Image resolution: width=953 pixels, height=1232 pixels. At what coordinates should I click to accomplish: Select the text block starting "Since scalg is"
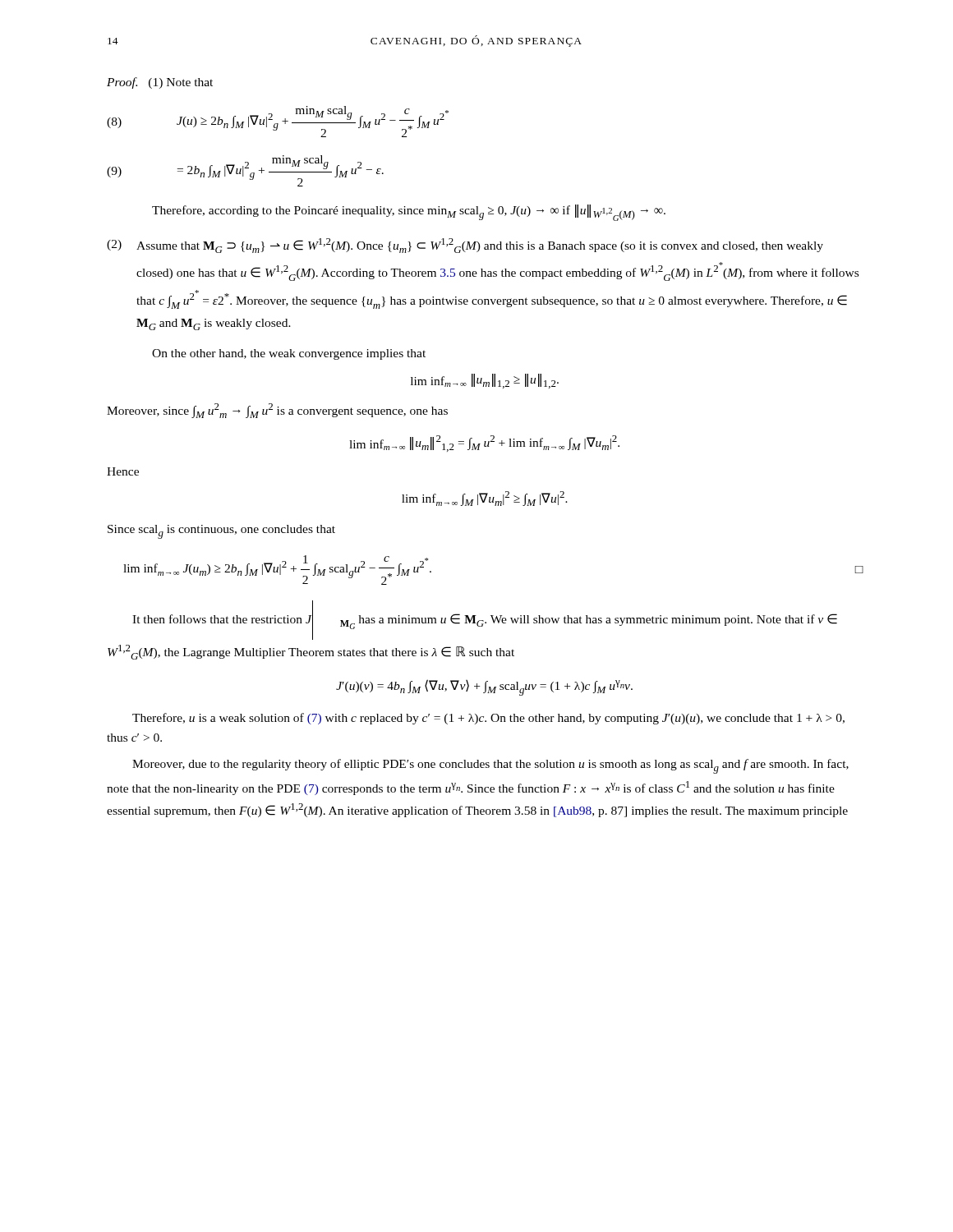pyautogui.click(x=221, y=530)
